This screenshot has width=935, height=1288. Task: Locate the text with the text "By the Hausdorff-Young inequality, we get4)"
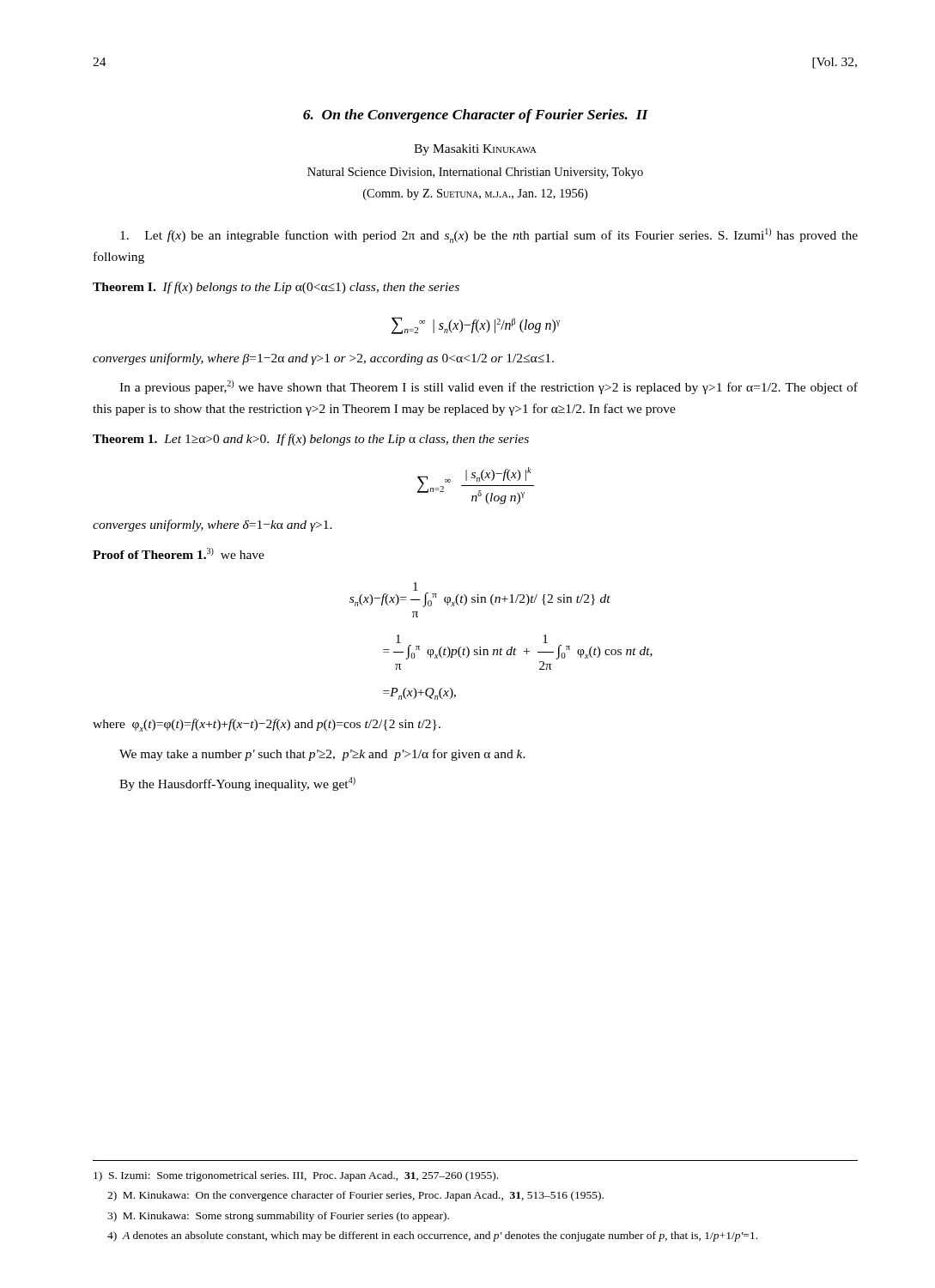coord(237,783)
